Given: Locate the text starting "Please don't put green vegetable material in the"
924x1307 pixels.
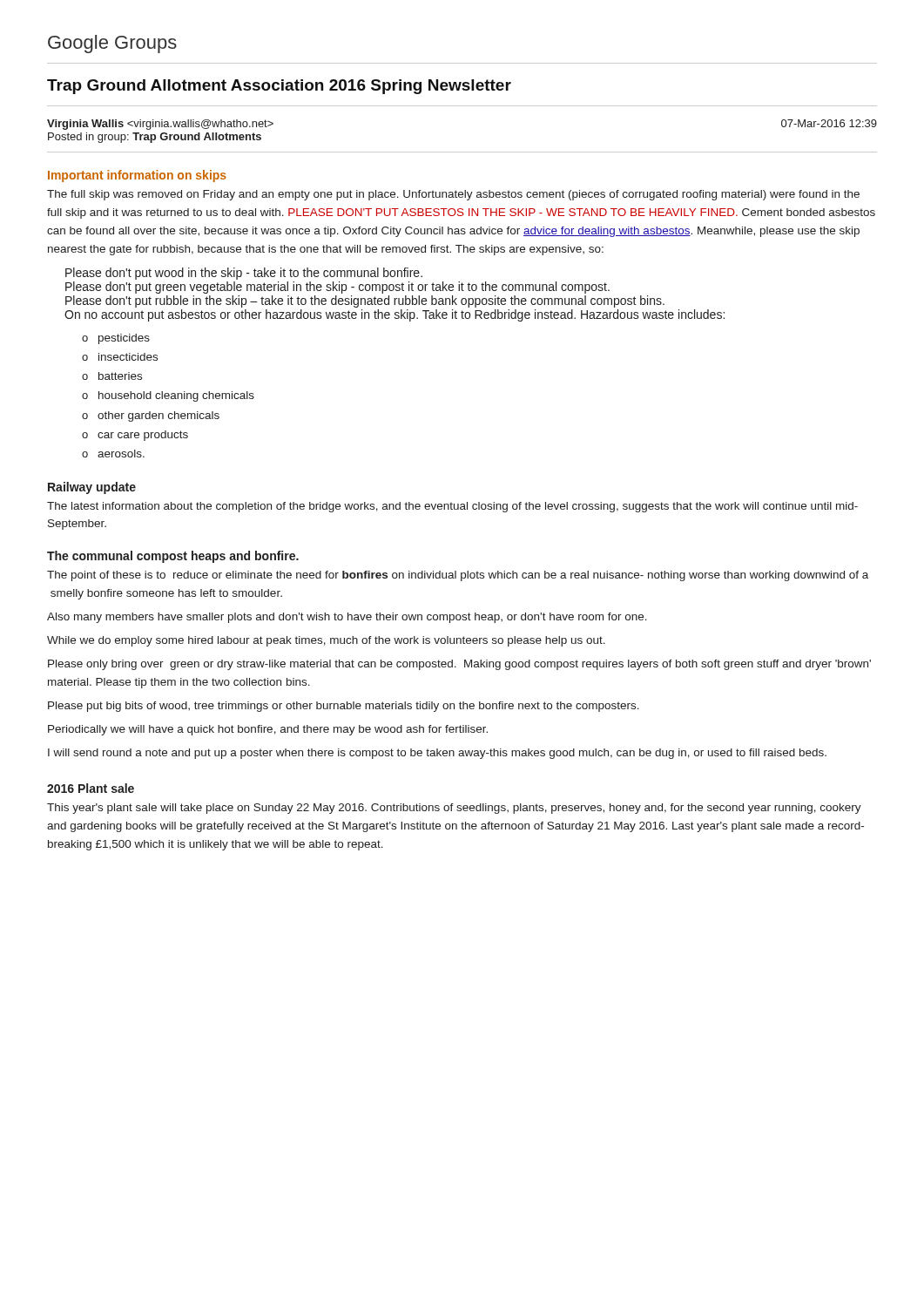Looking at the screenshot, I should coord(471,286).
